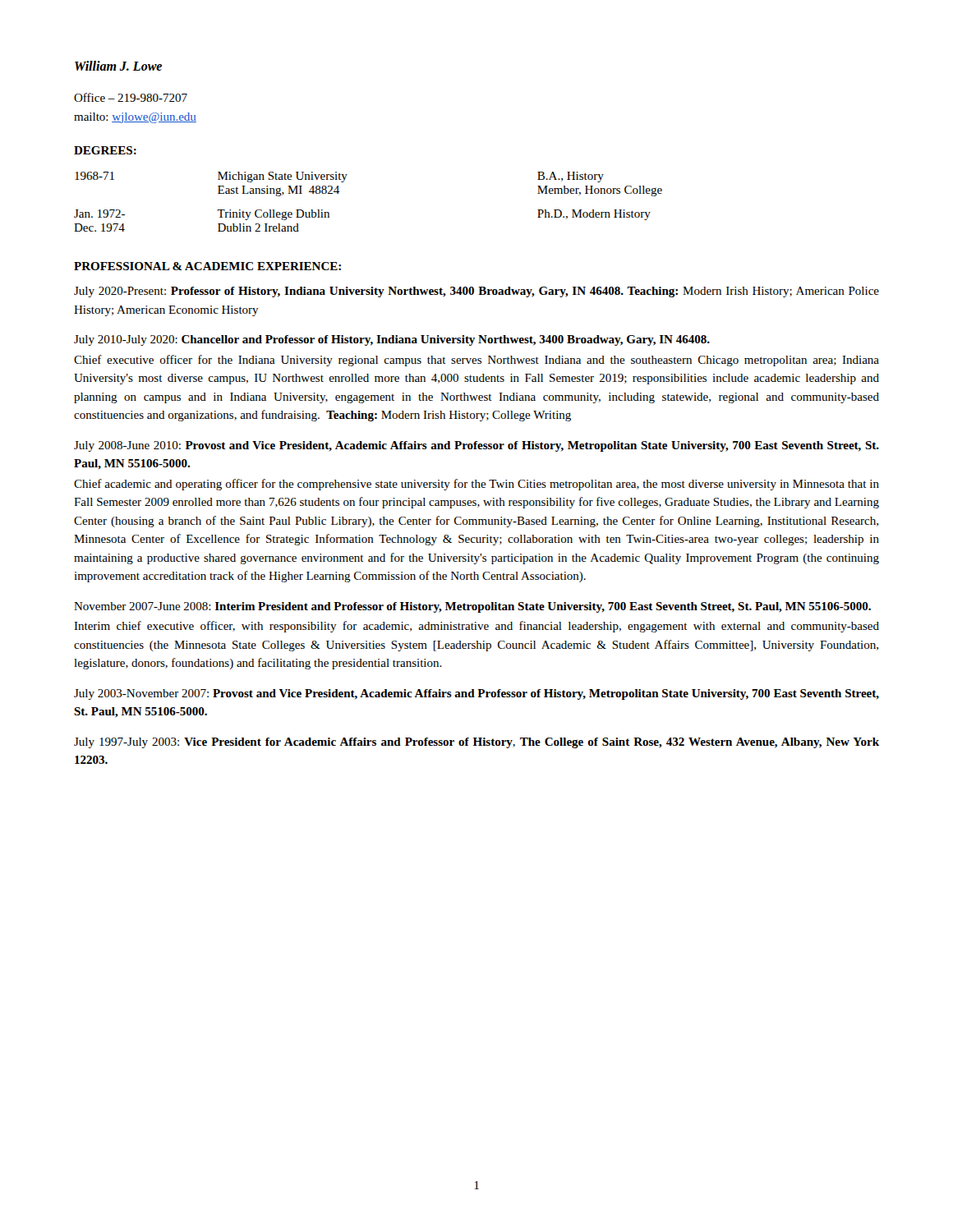Locate the text block with the text "July 2010-July 2020:"
Screen dimensions: 1232x953
tap(476, 376)
